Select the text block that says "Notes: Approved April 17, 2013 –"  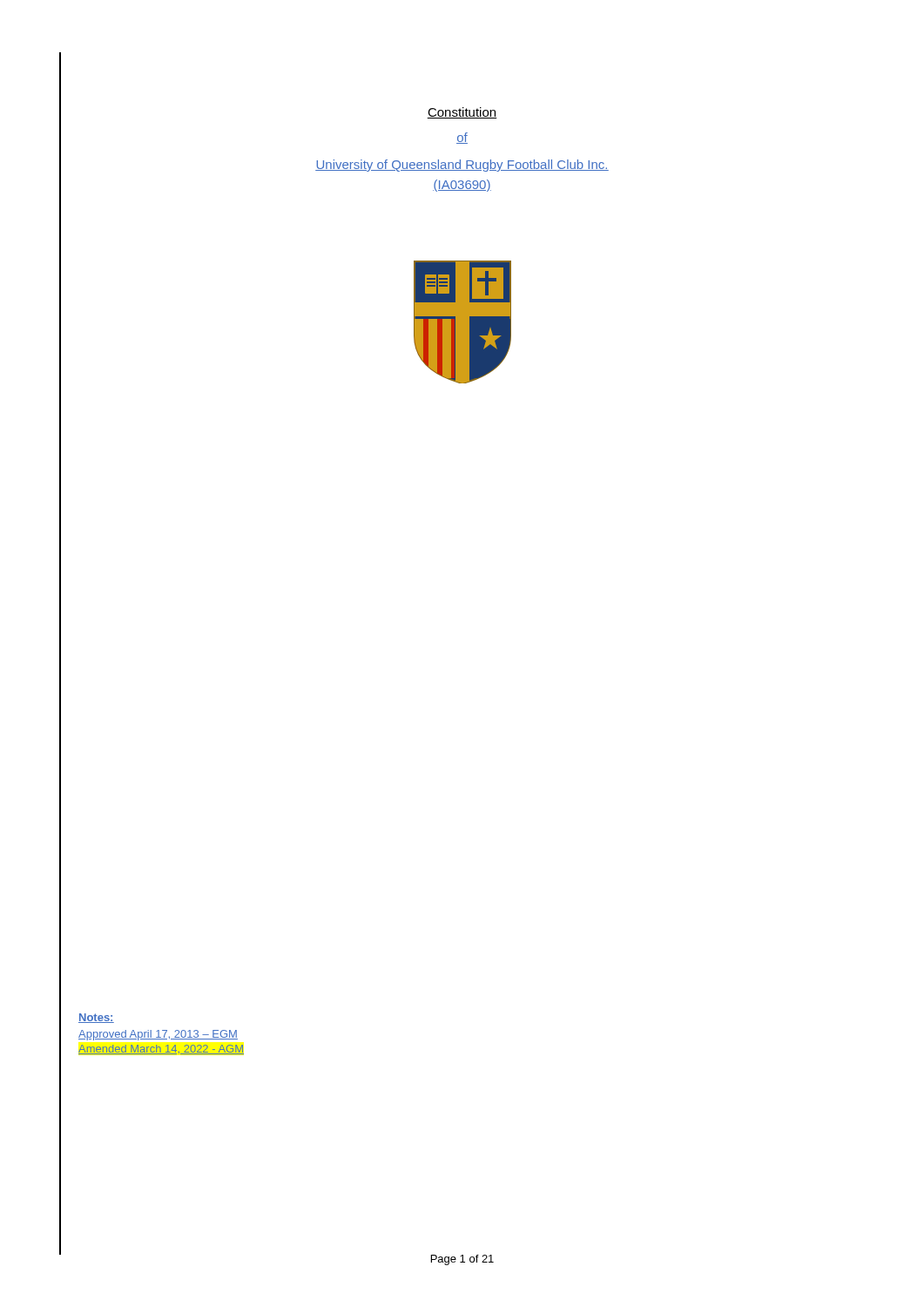(161, 1033)
